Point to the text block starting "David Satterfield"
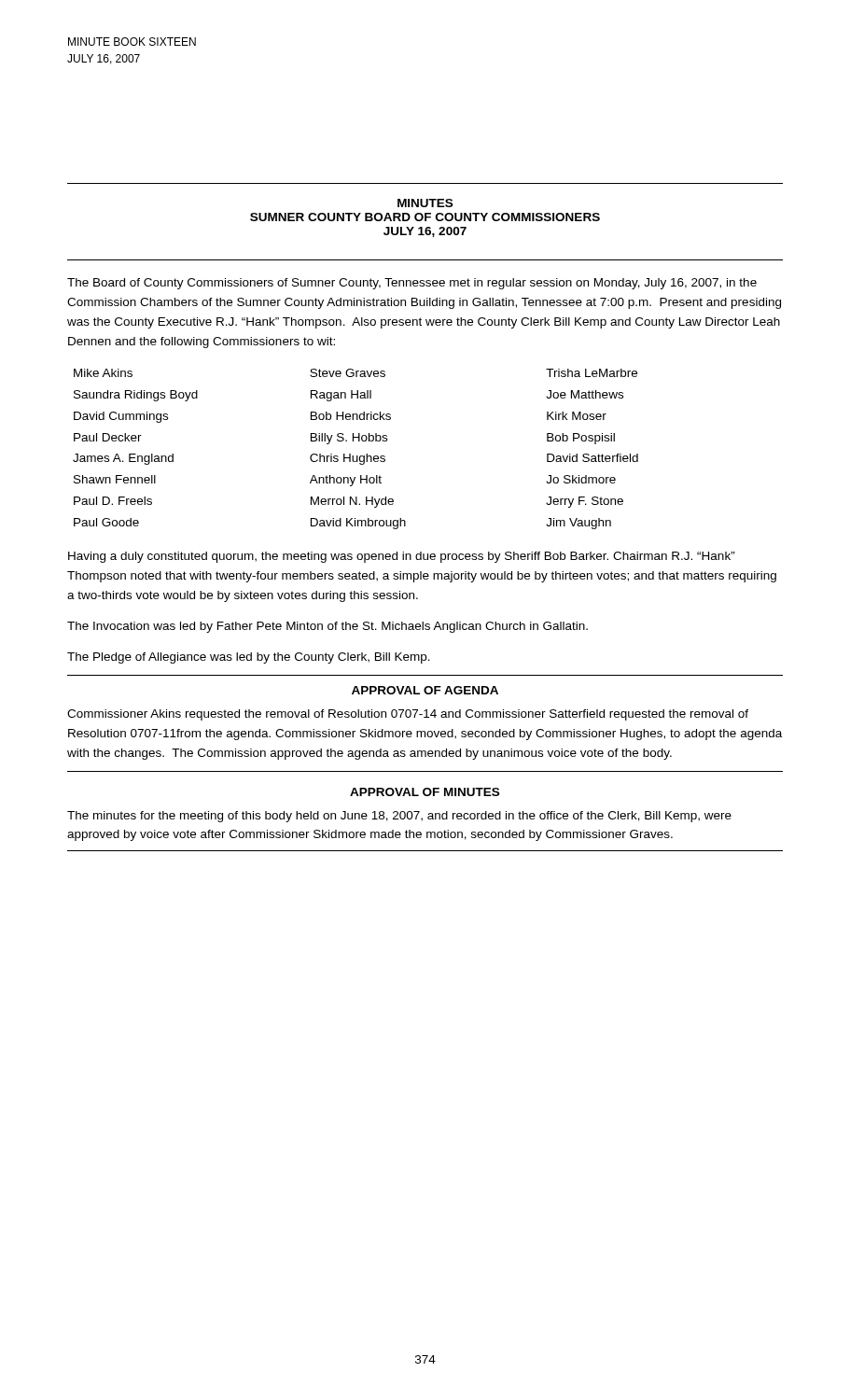 [592, 458]
